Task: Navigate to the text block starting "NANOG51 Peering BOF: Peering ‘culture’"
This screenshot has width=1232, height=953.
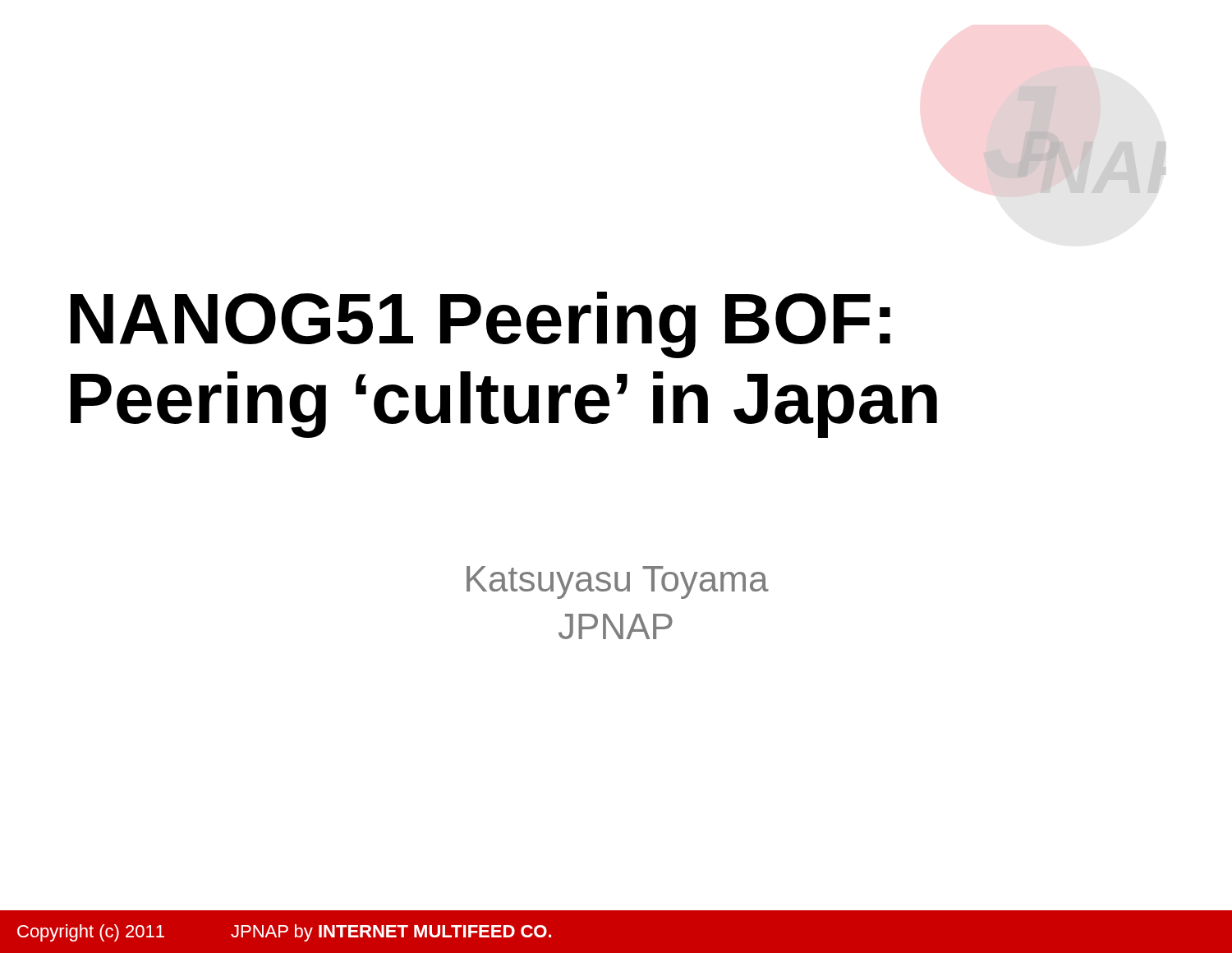Action: point(616,359)
